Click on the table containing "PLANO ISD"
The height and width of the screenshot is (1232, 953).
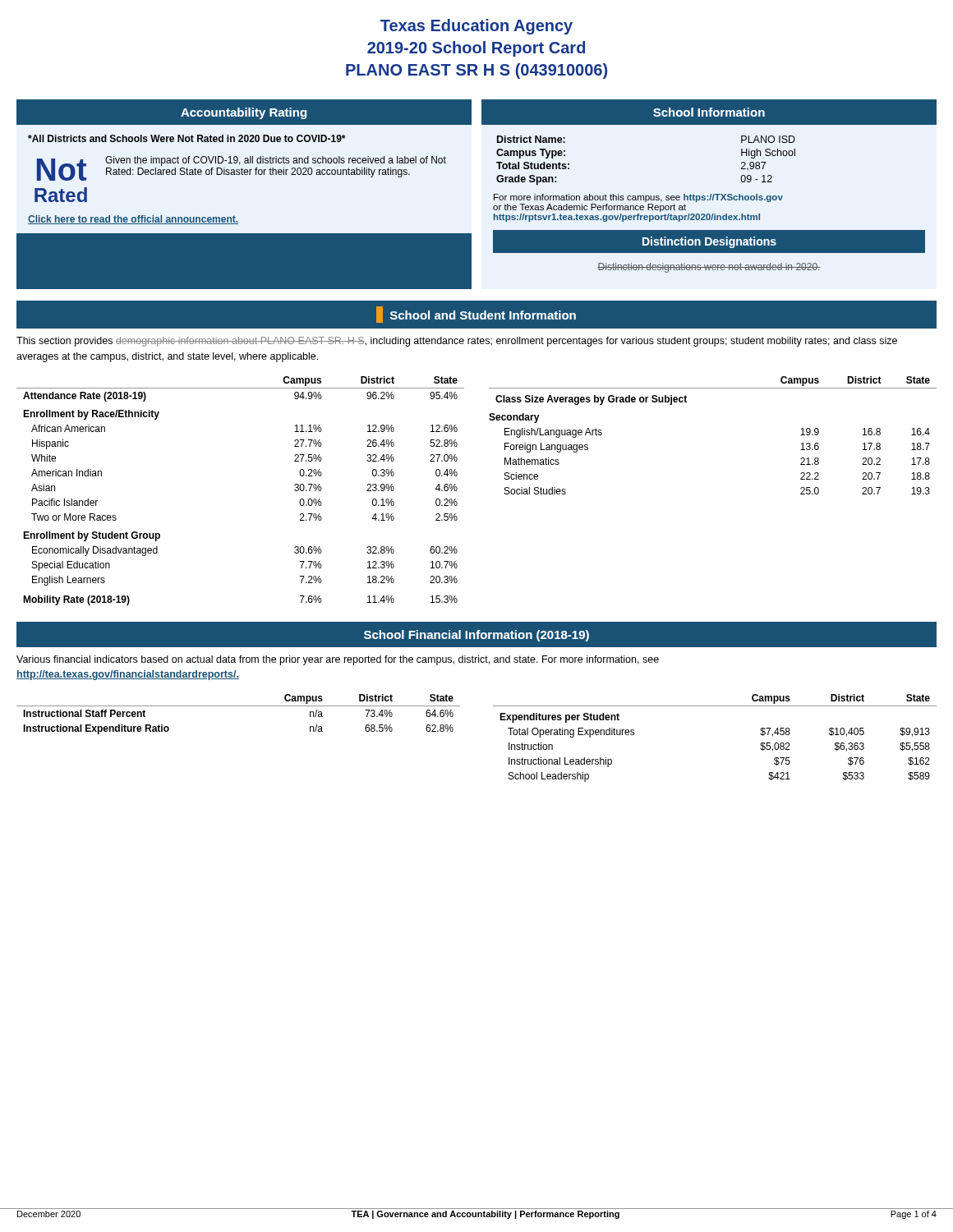[x=709, y=159]
